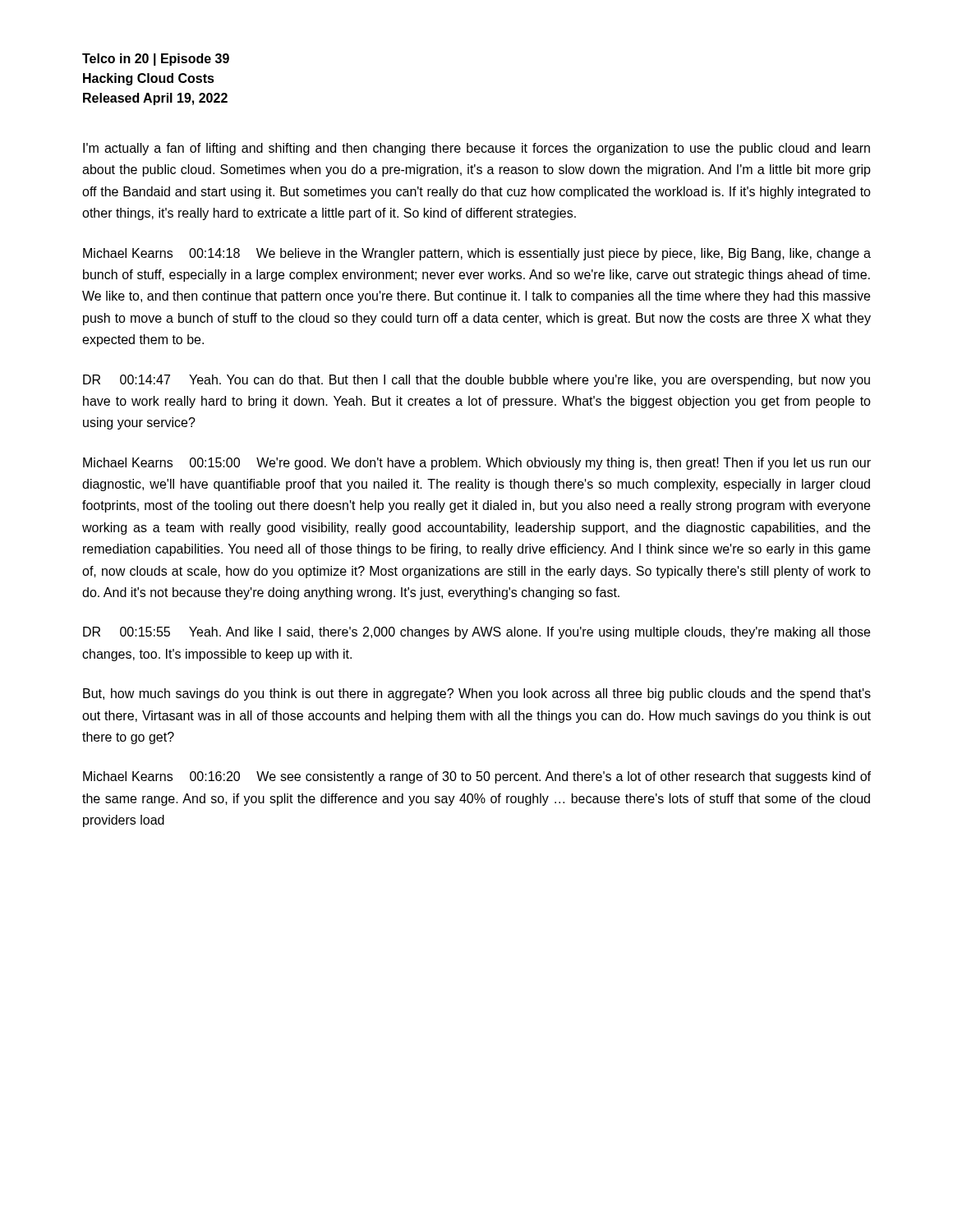Navigate to the region starting "DR 00:15:55 Yeah. And like"
The width and height of the screenshot is (953, 1232).
476,643
